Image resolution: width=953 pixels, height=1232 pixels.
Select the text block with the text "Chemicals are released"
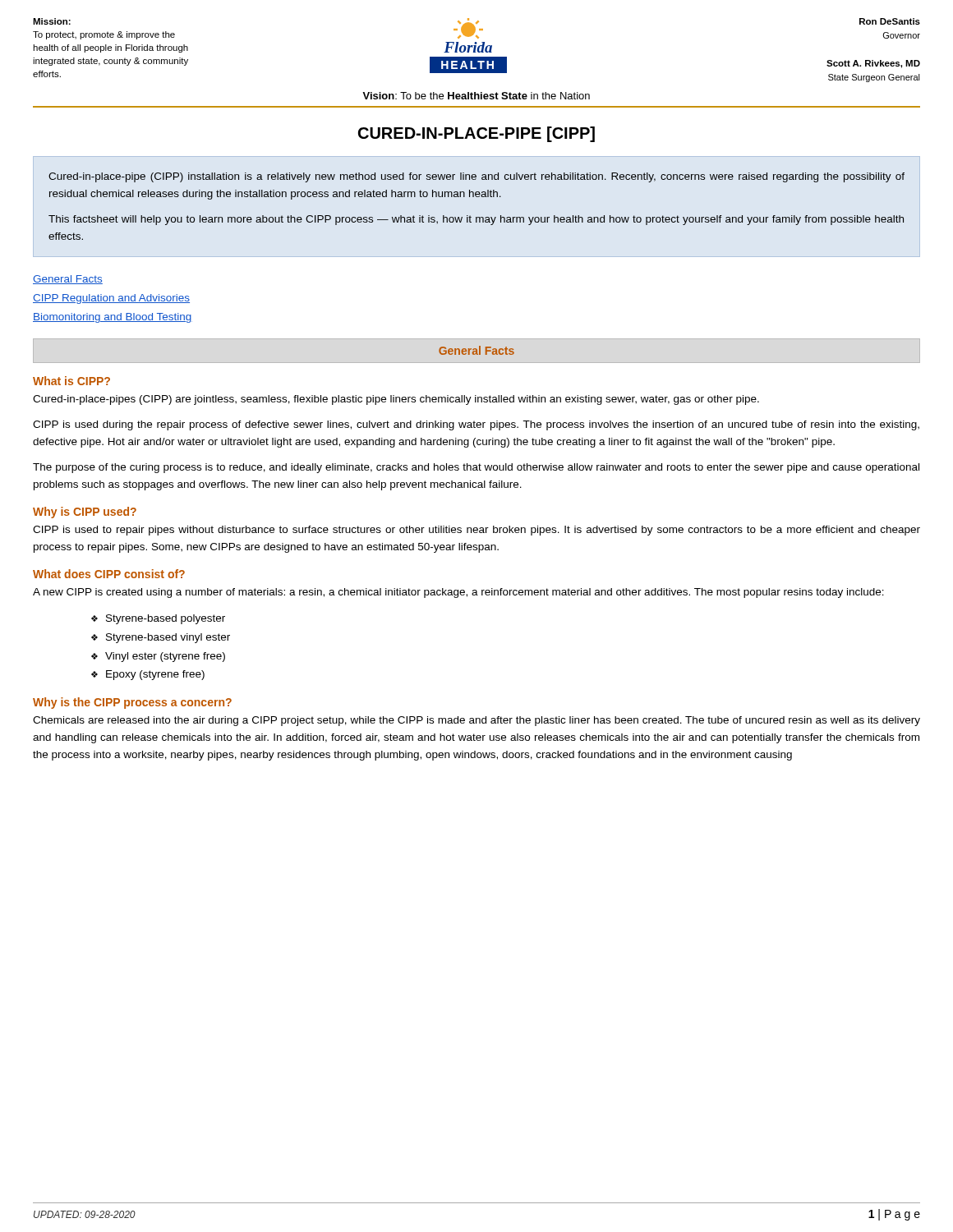(x=476, y=737)
